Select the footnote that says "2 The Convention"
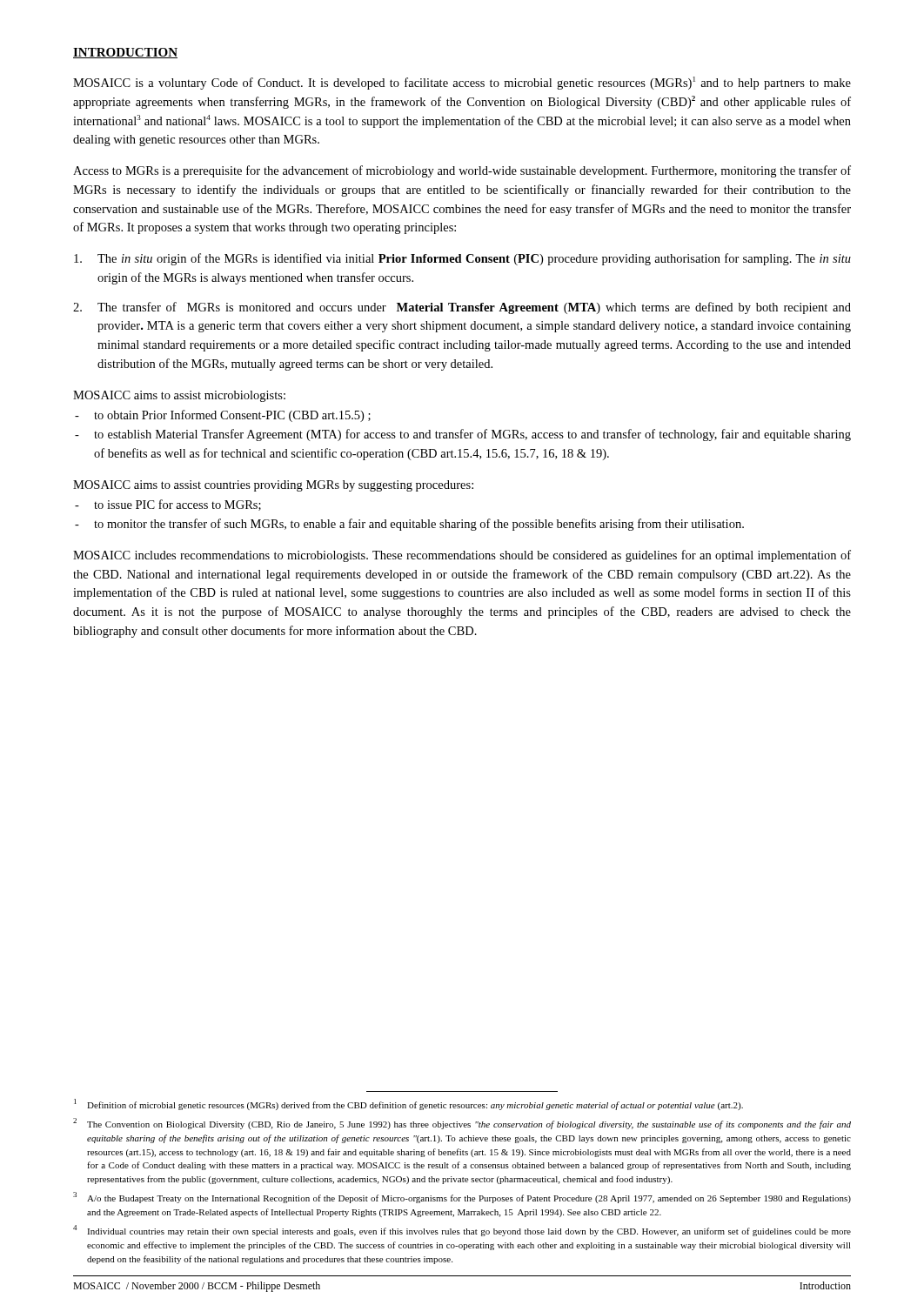This screenshot has height=1305, width=924. (x=462, y=1152)
